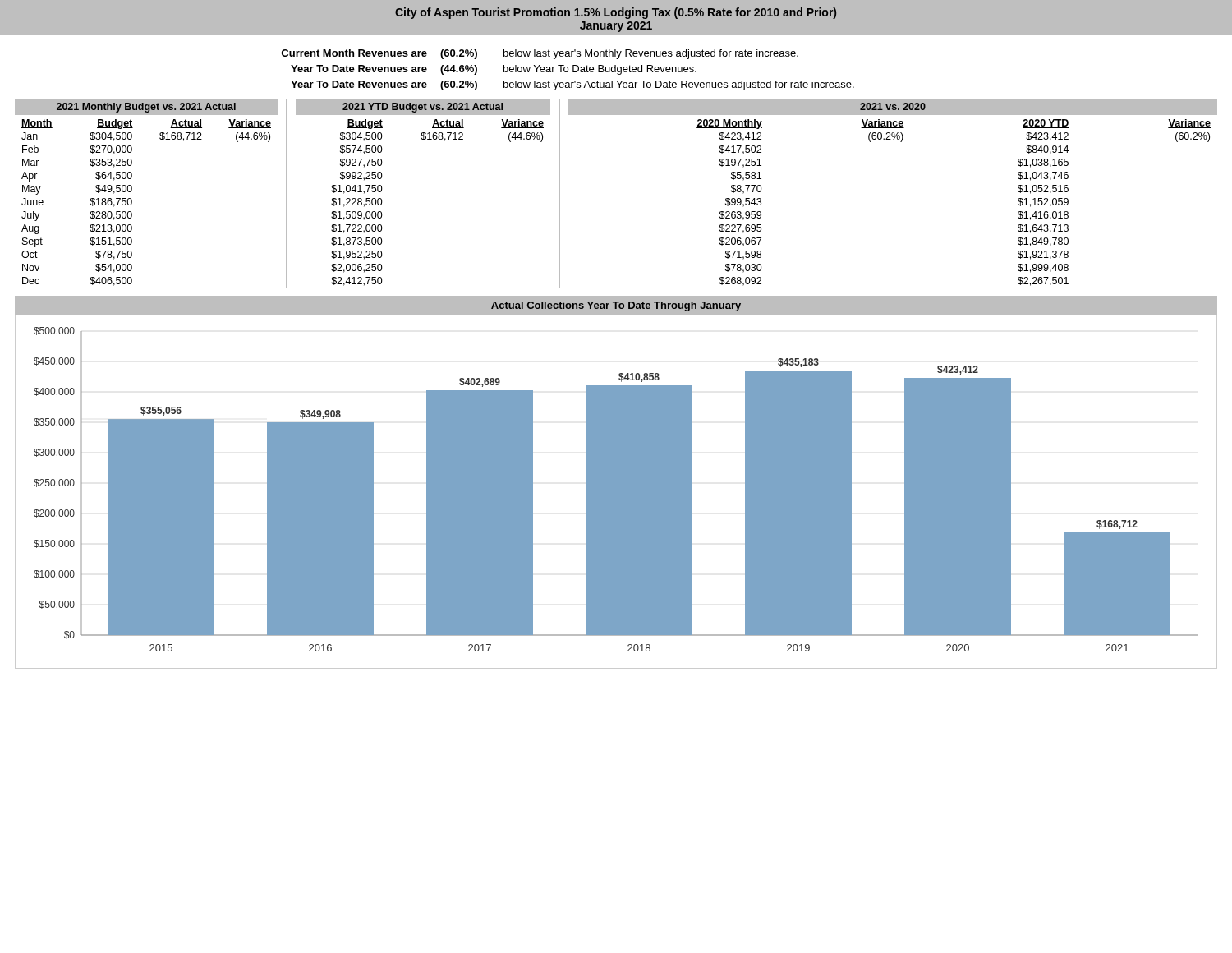Click on the element starting "City of Aspen Tourist Promotion 1.5%"
The height and width of the screenshot is (953, 1232).
pyautogui.click(x=616, y=19)
